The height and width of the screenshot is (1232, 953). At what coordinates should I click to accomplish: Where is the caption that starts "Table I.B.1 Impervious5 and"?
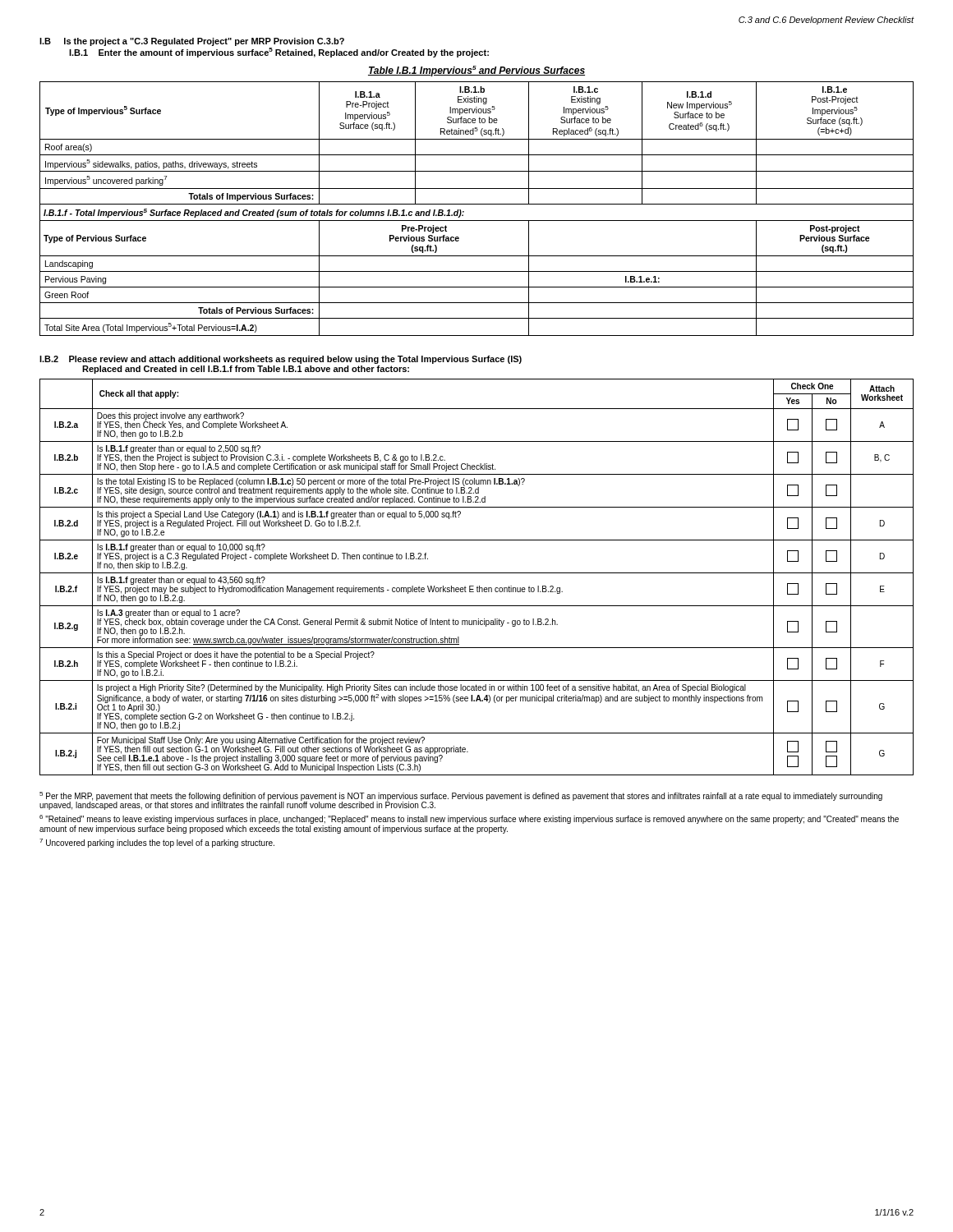[476, 70]
